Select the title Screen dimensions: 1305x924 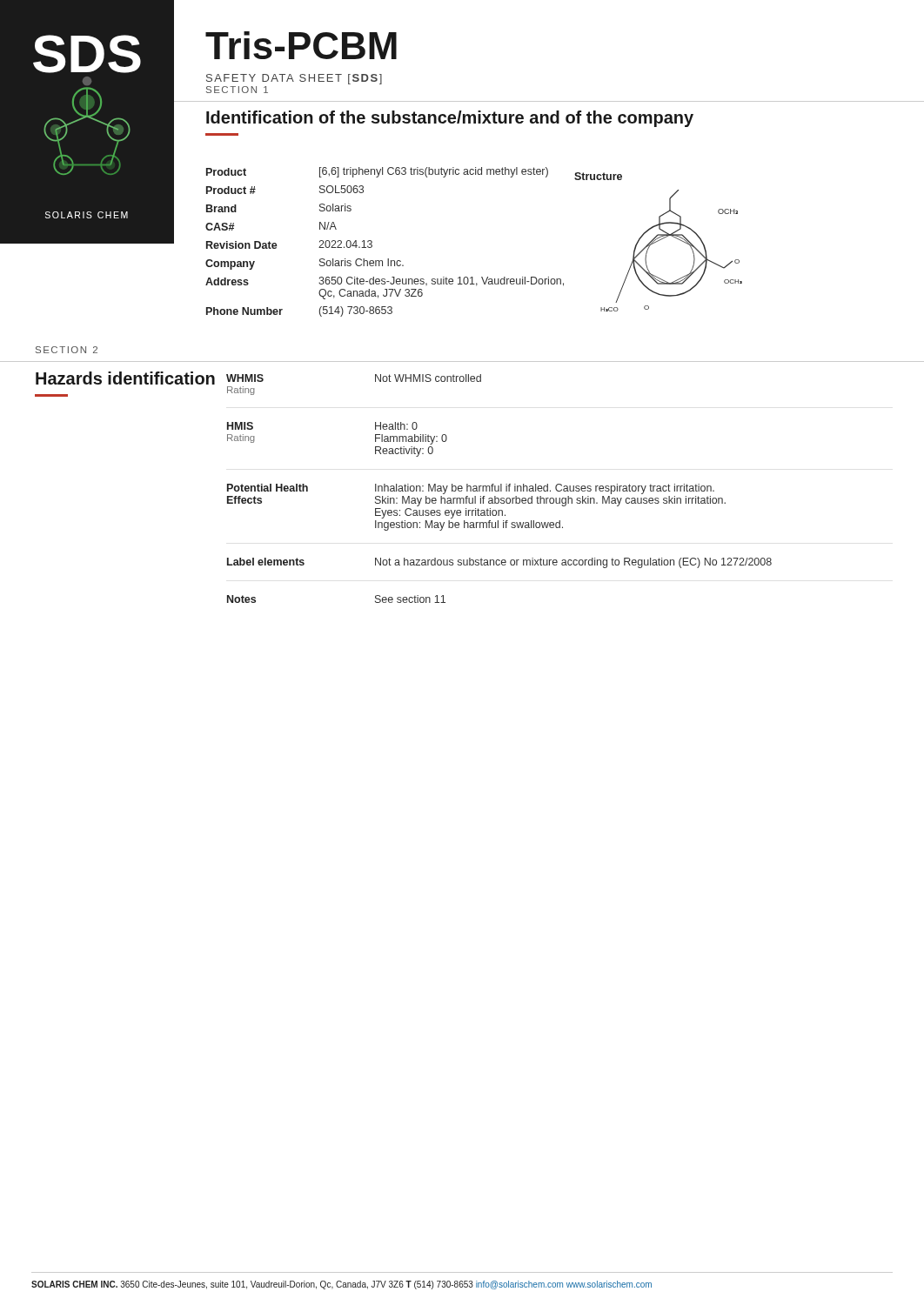tap(302, 46)
